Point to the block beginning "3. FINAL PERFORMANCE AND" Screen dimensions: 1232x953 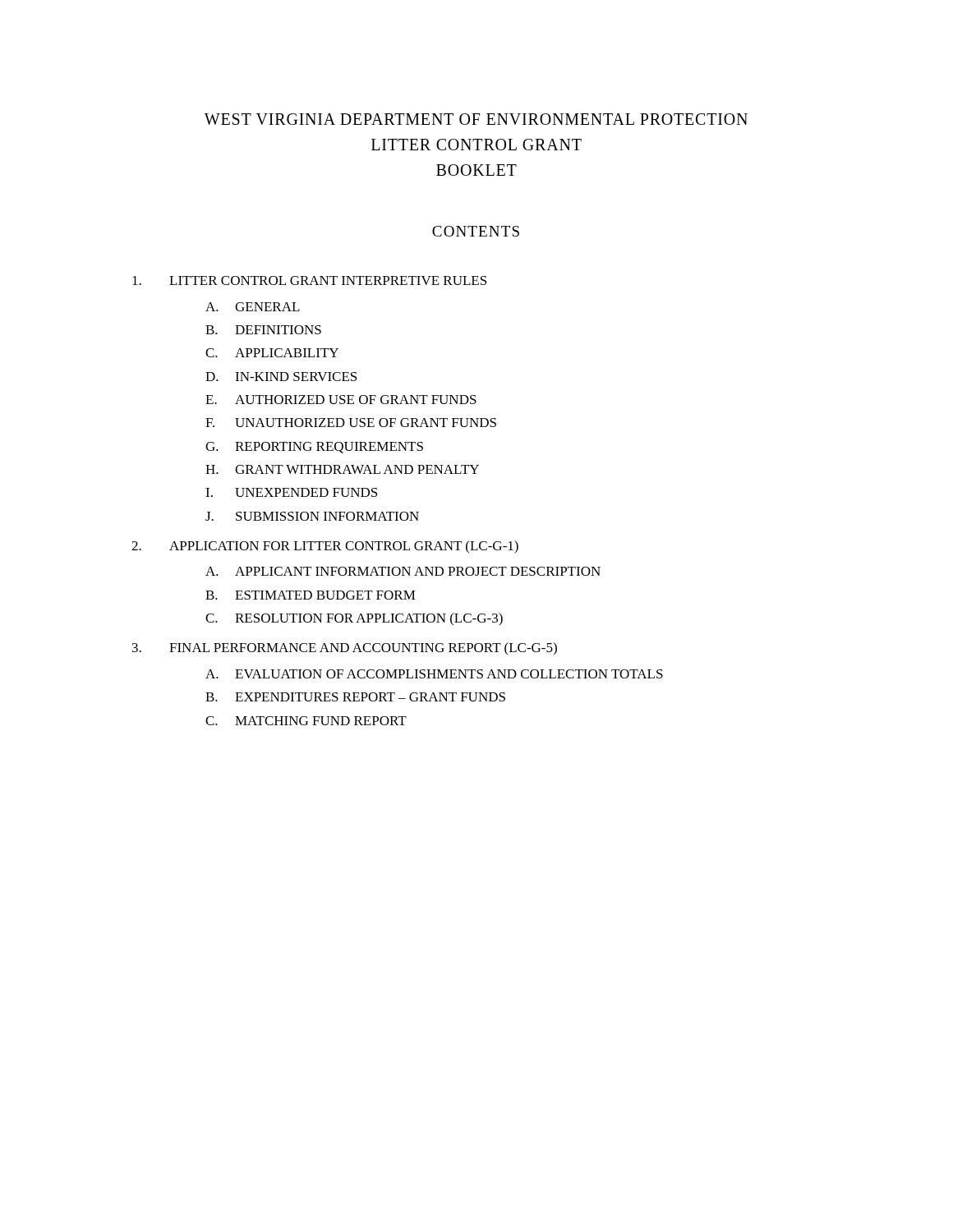pos(344,648)
